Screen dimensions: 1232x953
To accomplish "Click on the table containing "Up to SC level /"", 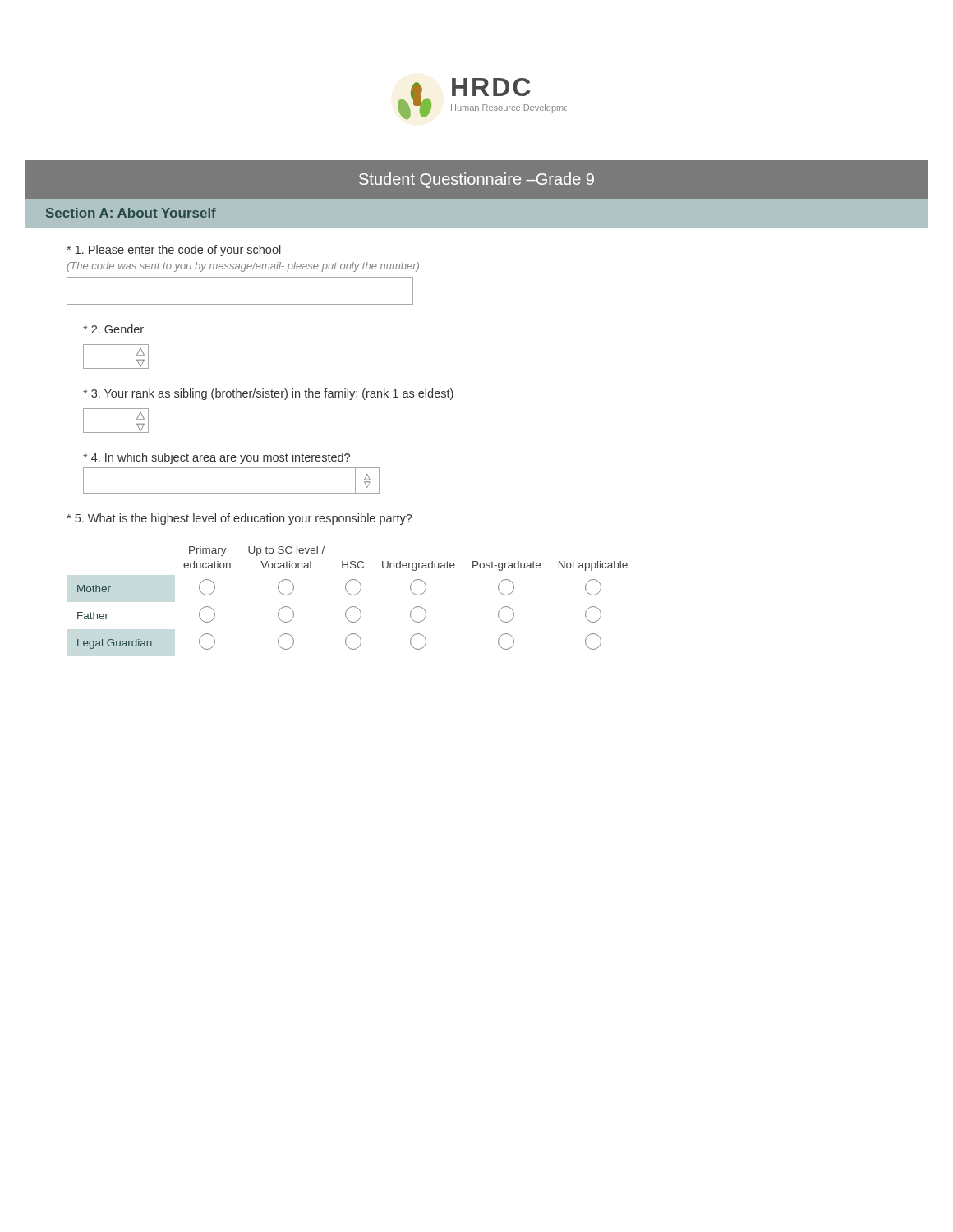I will 476,598.
